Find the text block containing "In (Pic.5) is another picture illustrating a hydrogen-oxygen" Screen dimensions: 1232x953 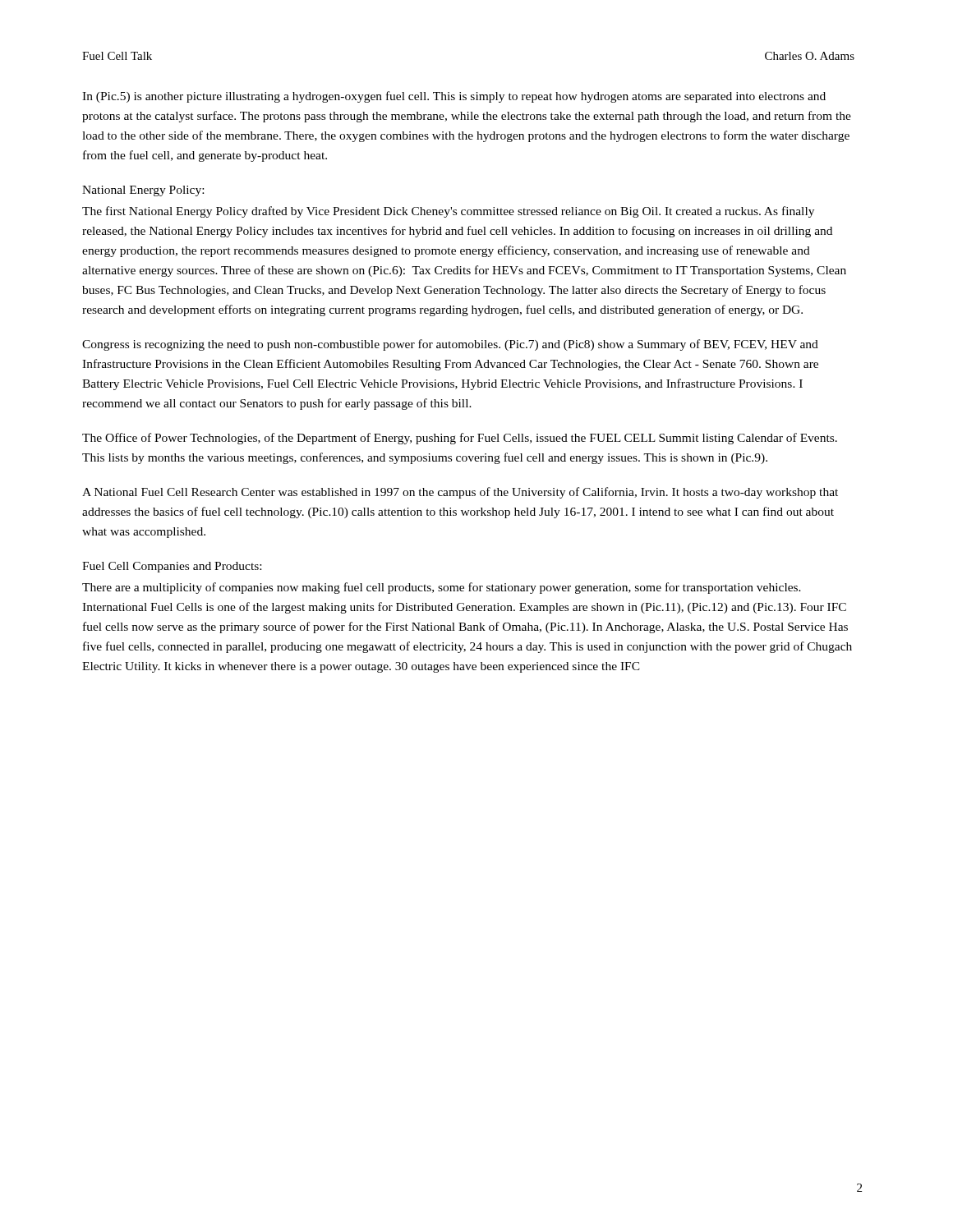[x=467, y=125]
